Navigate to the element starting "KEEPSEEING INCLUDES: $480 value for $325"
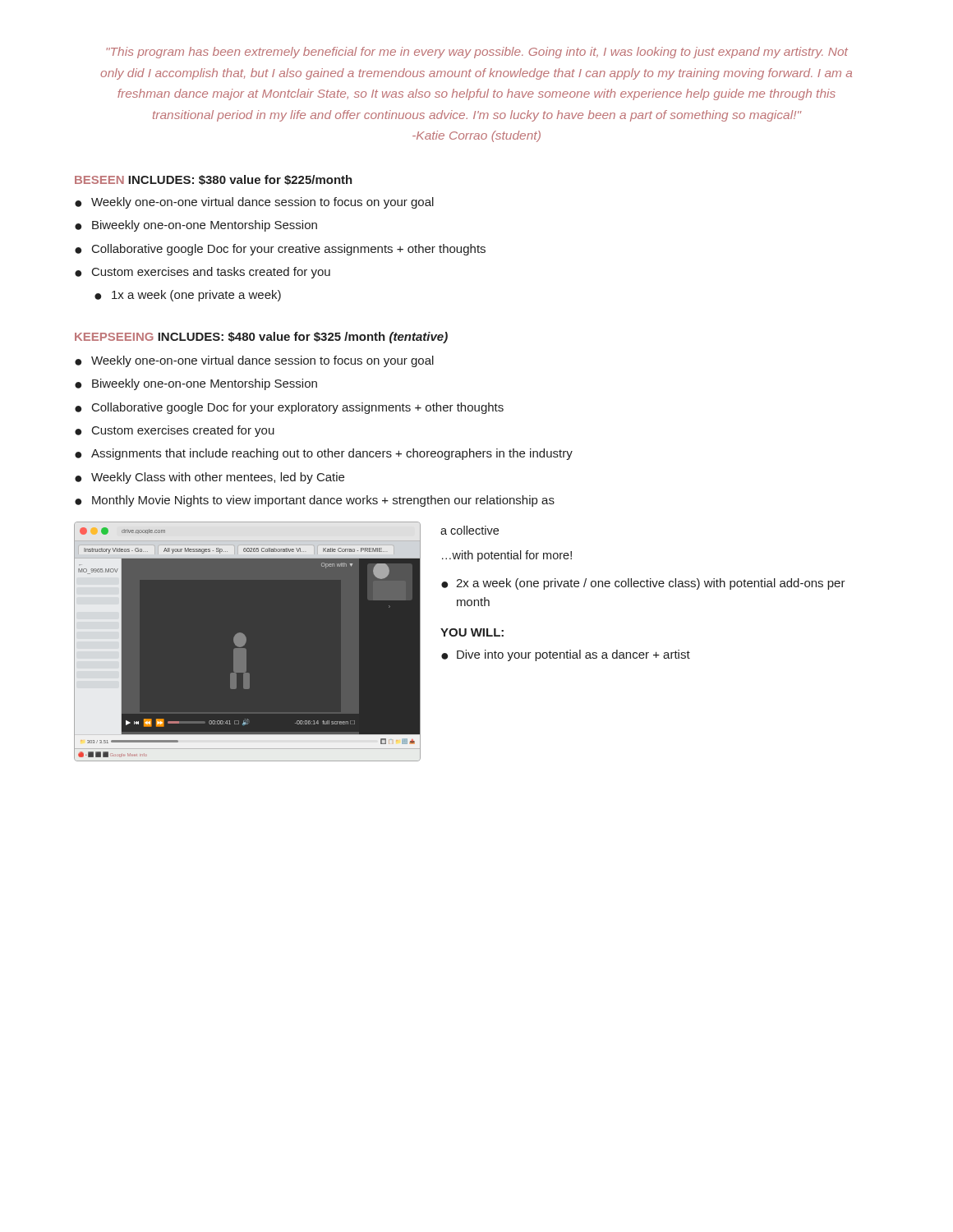The image size is (953, 1232). [x=261, y=336]
